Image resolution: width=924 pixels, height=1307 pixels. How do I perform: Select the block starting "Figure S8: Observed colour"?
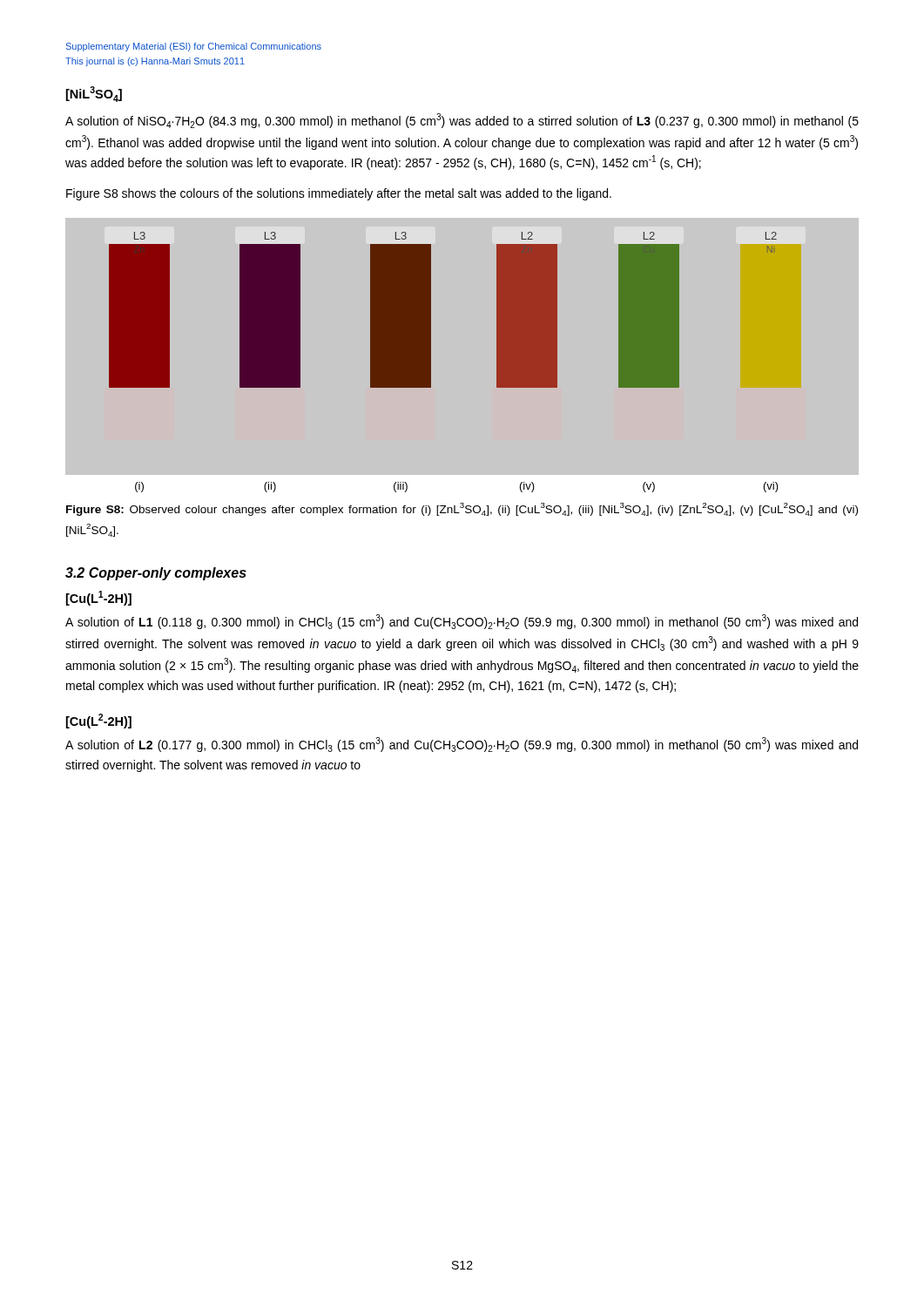(x=462, y=519)
